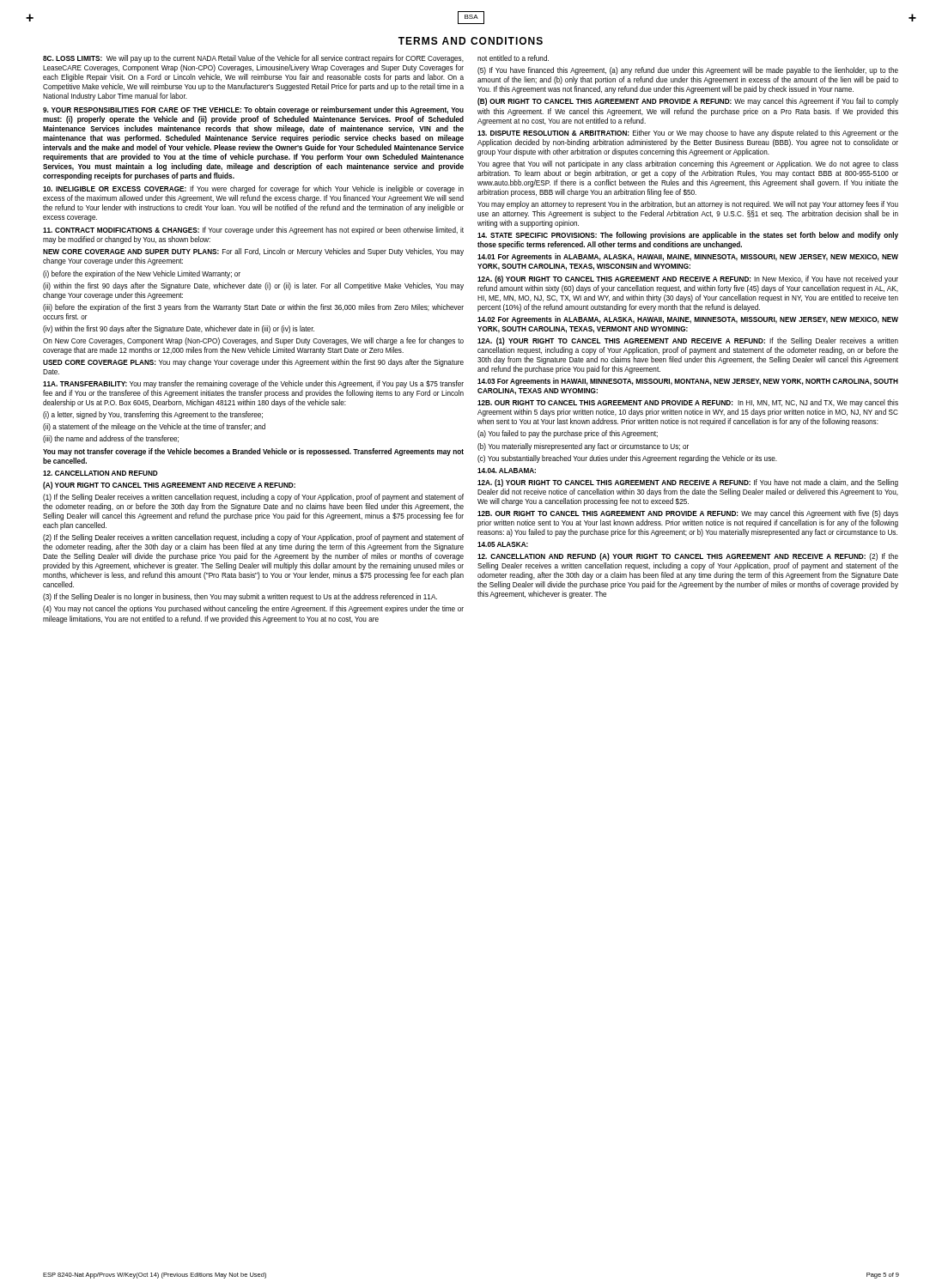Select the text starting "TERMS AND CONDITIONS"
This screenshot has height=1288, width=942.
(x=471, y=41)
